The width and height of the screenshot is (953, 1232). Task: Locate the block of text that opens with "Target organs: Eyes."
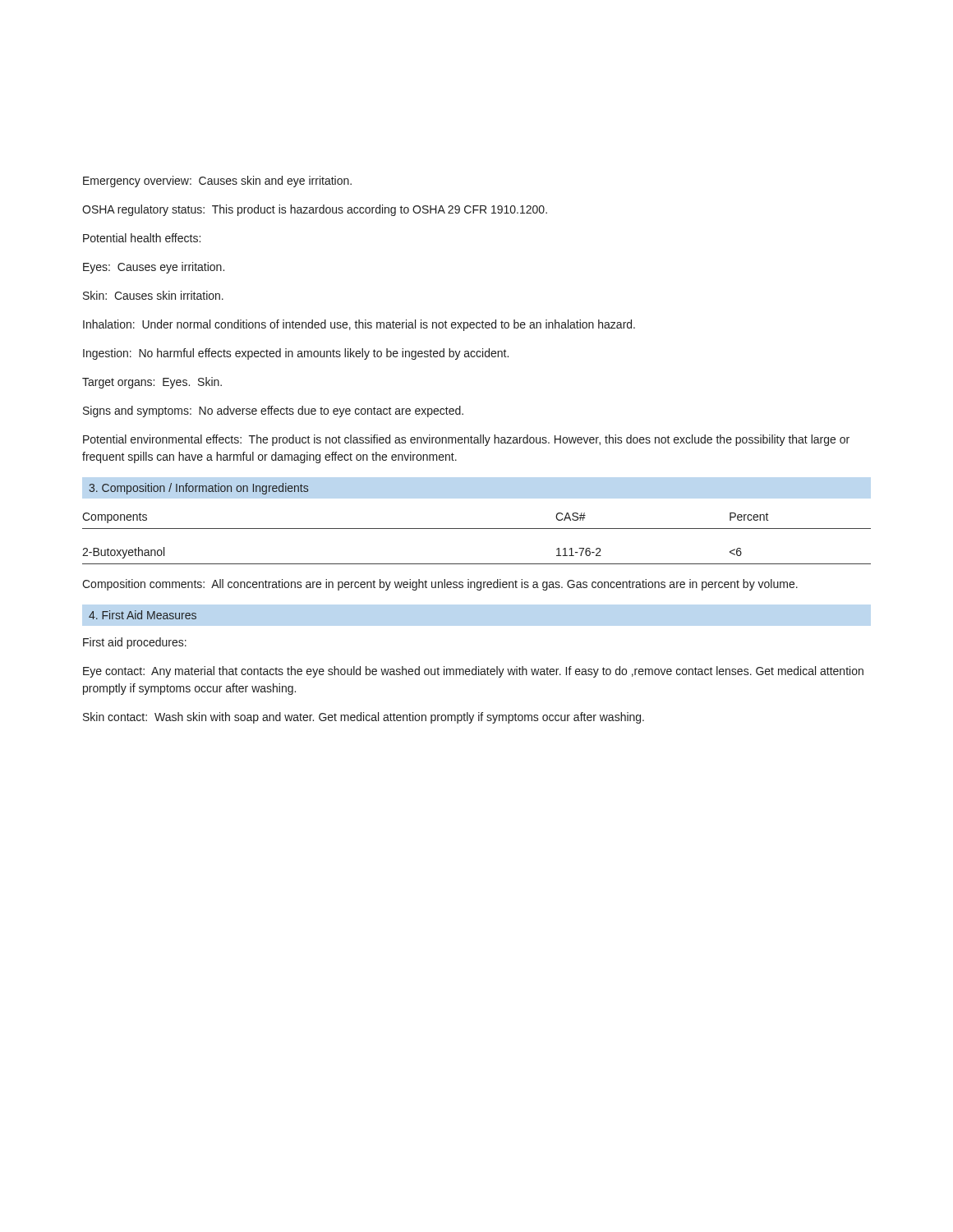point(152,382)
